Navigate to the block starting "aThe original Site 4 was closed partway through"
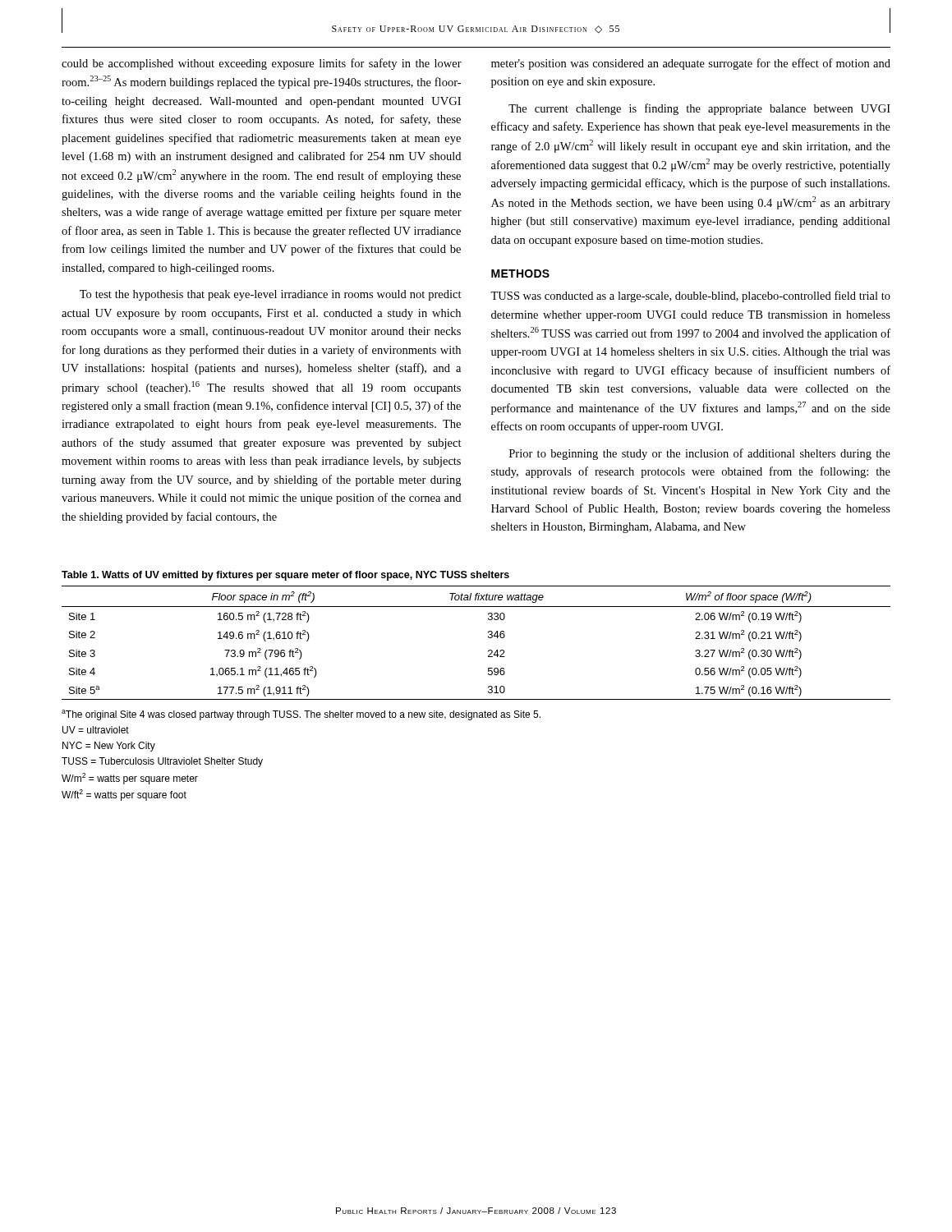This screenshot has width=952, height=1232. pos(301,715)
